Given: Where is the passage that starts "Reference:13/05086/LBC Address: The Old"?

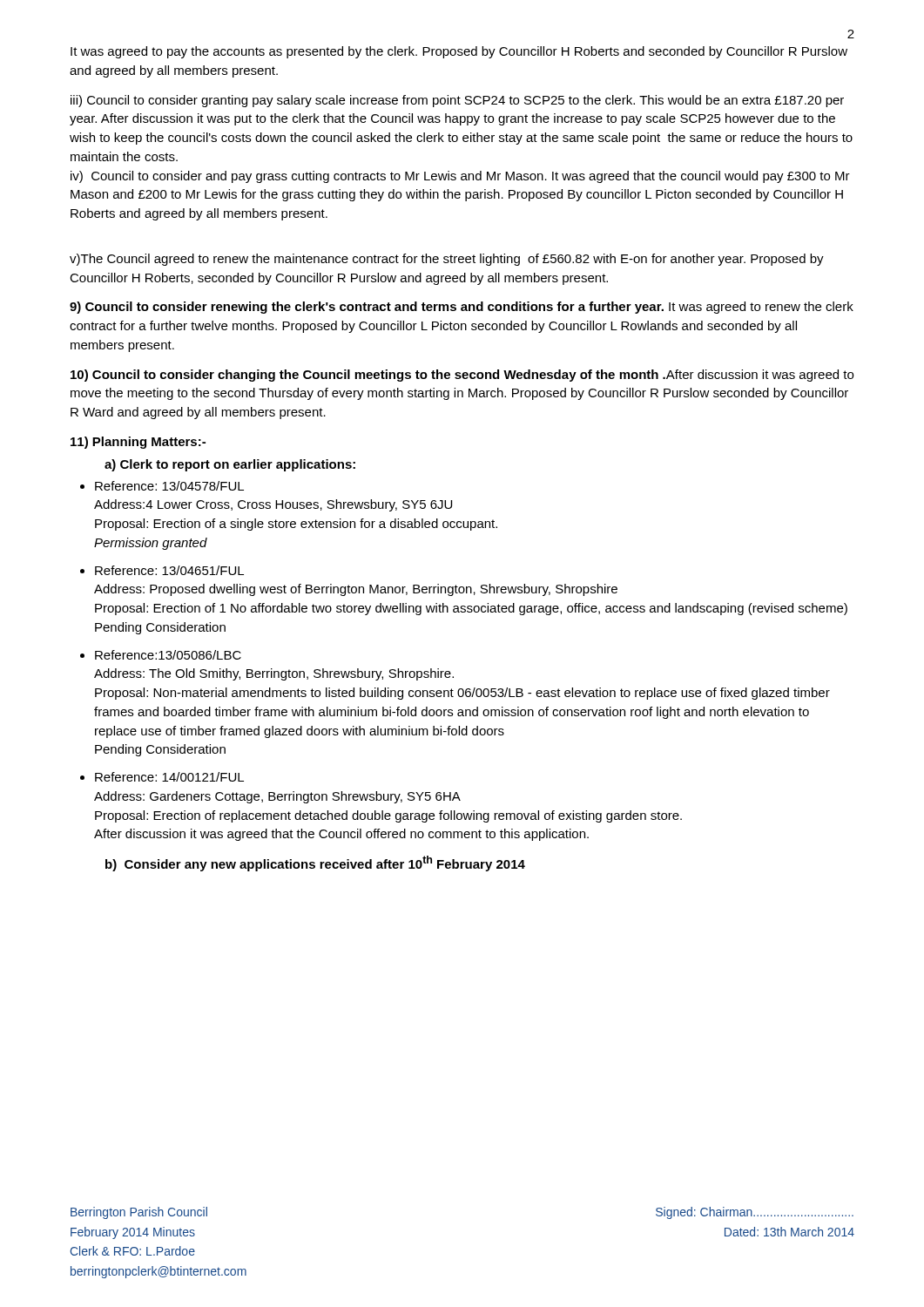Looking at the screenshot, I should coord(462,702).
